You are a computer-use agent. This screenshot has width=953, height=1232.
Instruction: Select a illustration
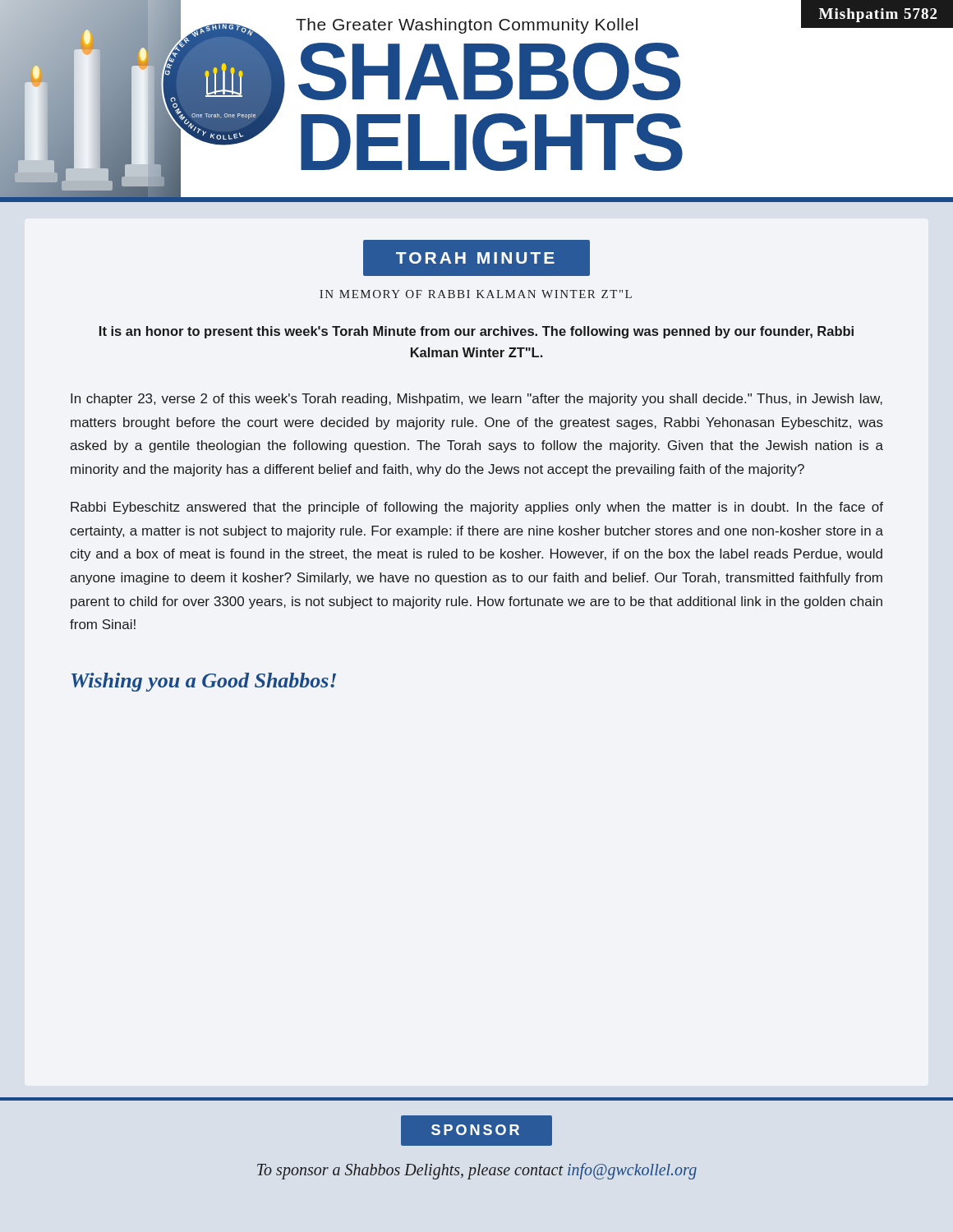click(x=476, y=99)
